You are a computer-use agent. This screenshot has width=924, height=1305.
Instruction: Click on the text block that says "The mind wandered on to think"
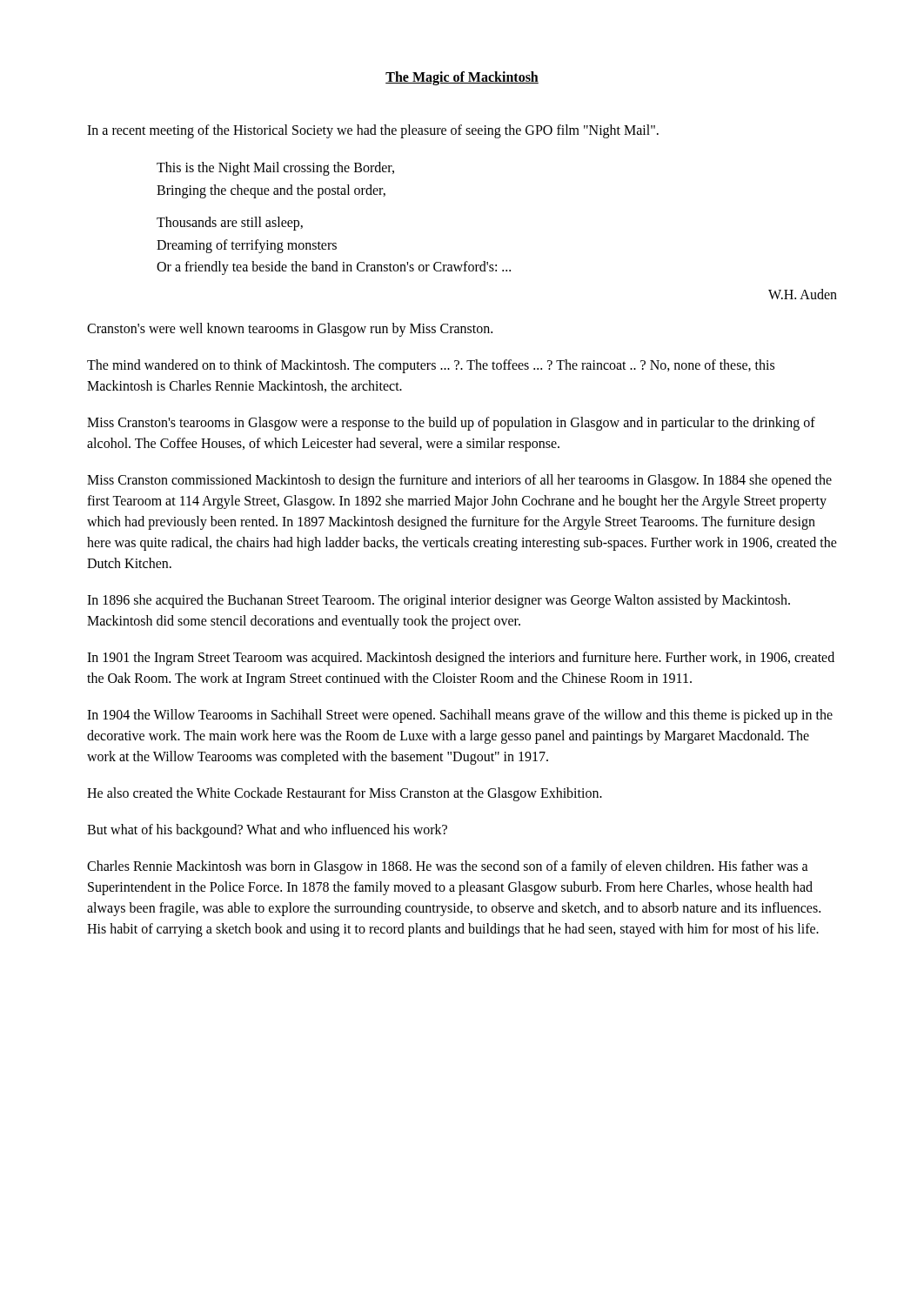(x=431, y=375)
